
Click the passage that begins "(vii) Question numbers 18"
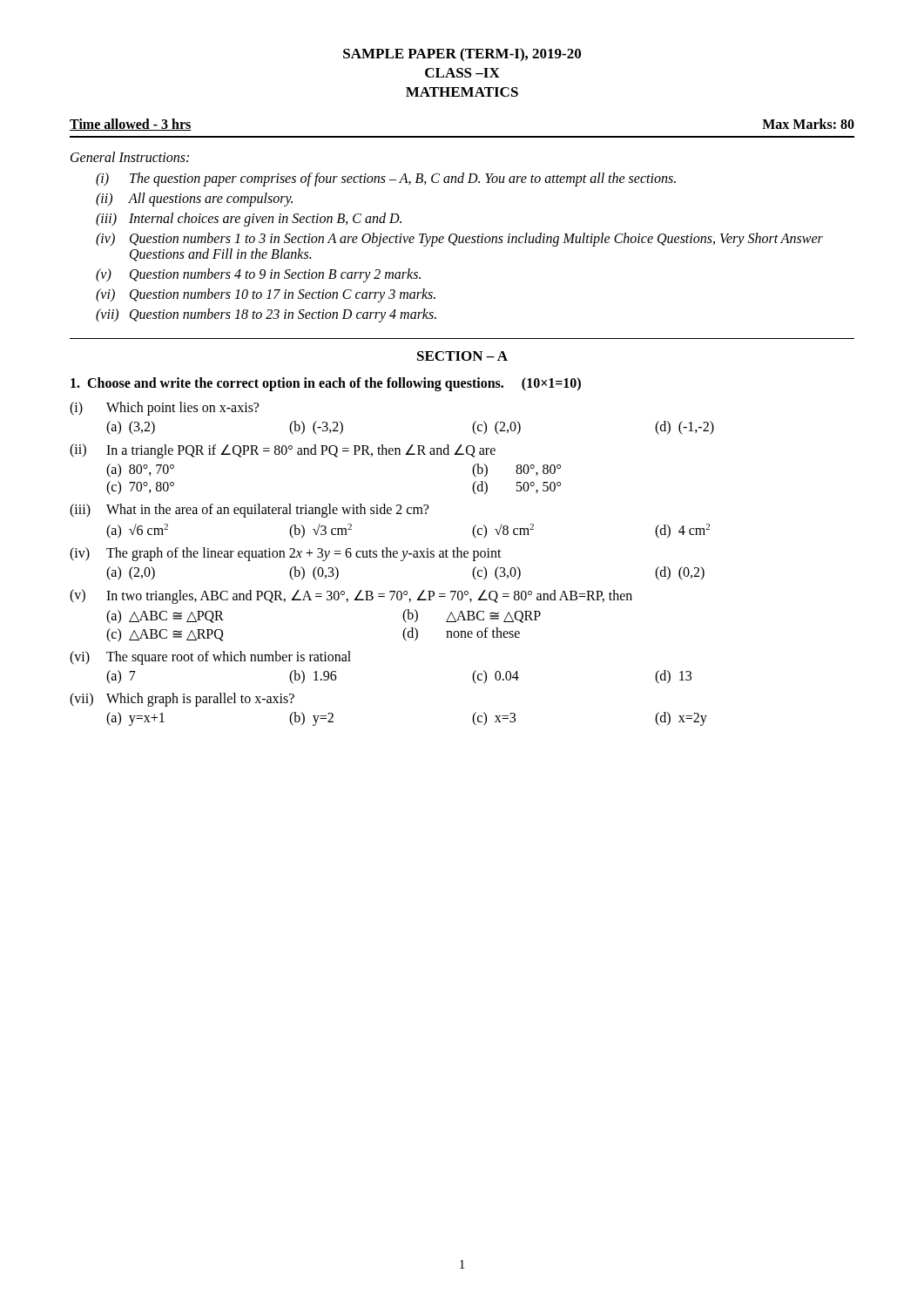tap(267, 315)
